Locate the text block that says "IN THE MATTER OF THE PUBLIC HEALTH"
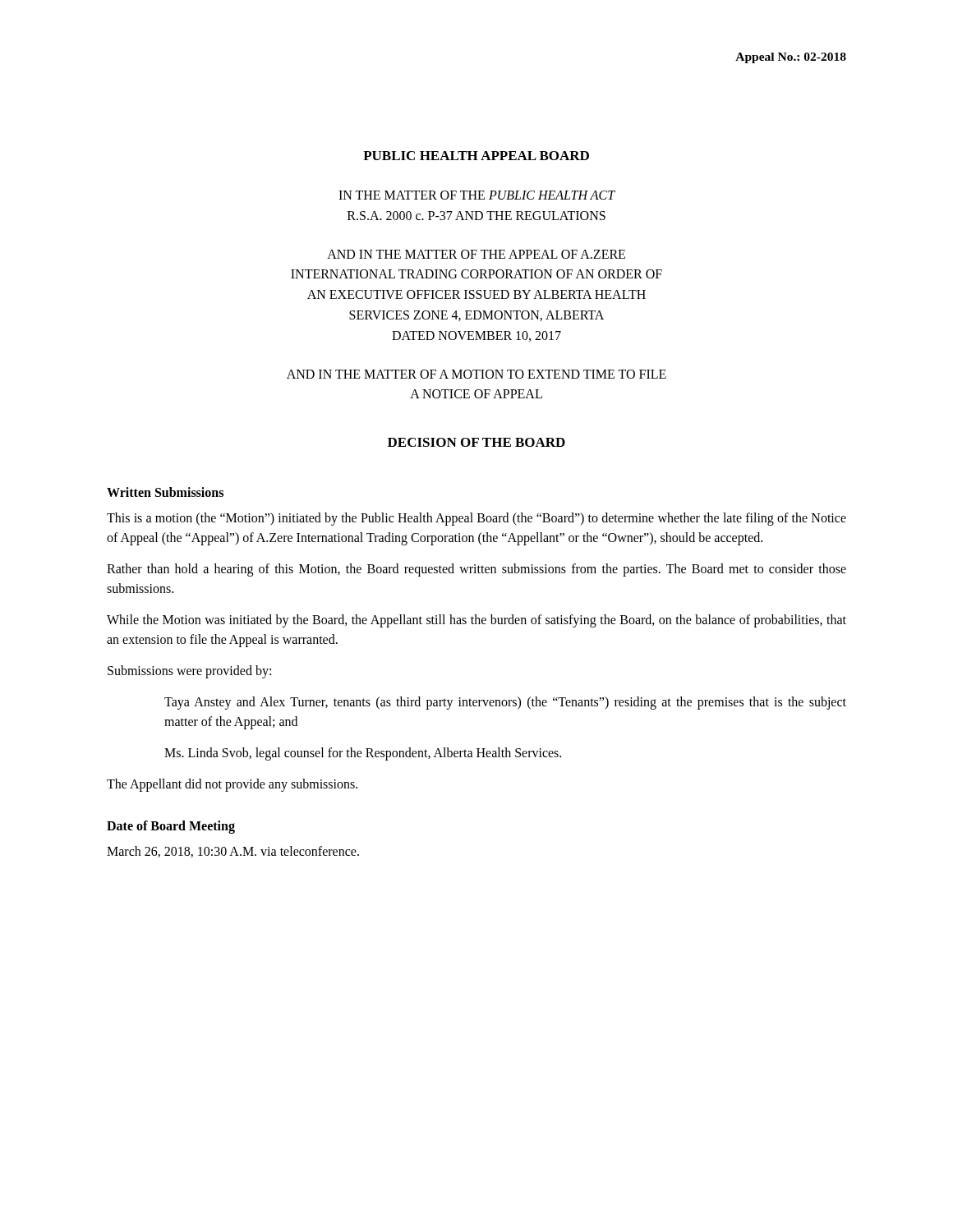The image size is (953, 1232). [x=476, y=205]
